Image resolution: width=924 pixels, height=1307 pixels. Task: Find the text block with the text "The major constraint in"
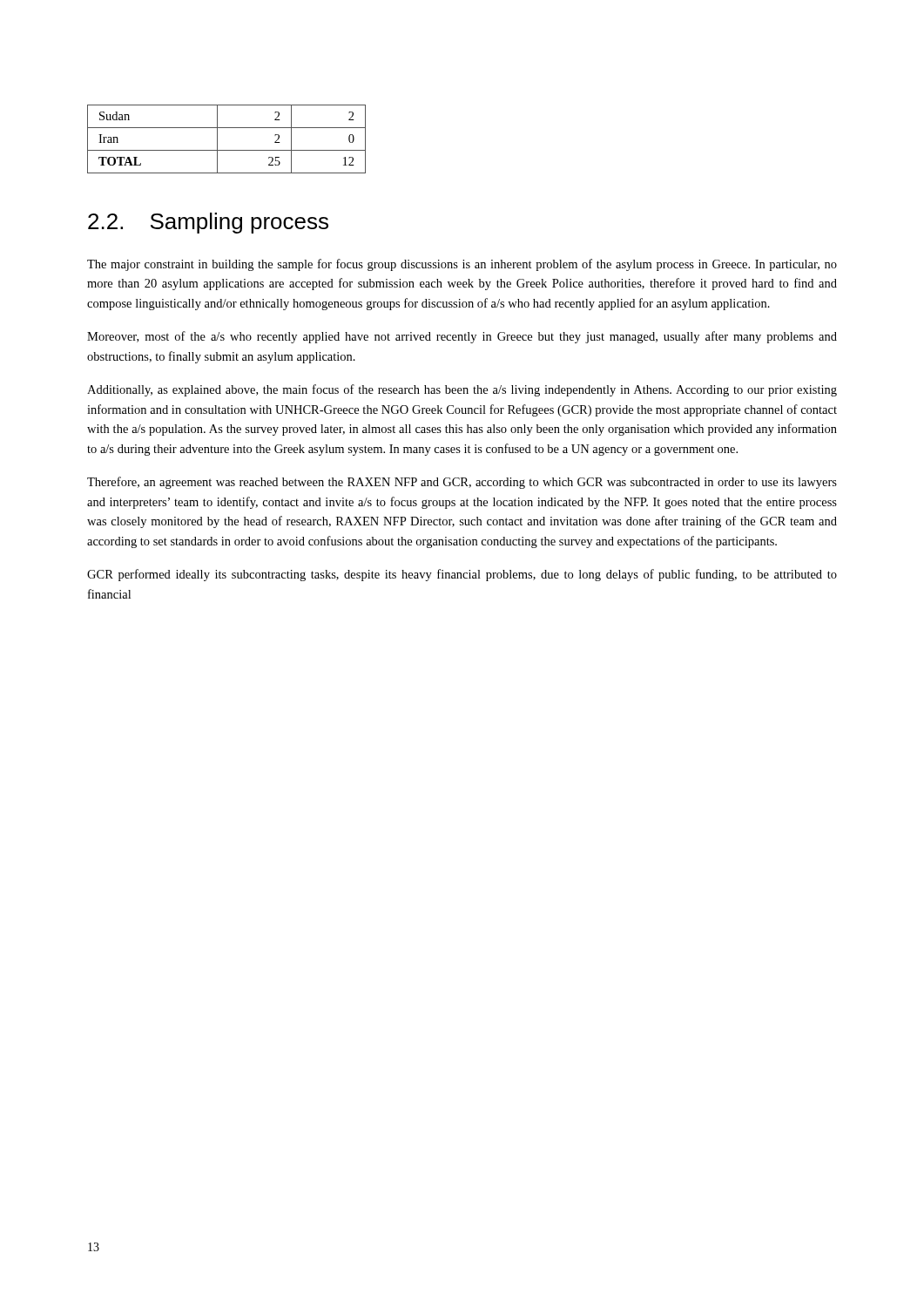[x=462, y=284]
